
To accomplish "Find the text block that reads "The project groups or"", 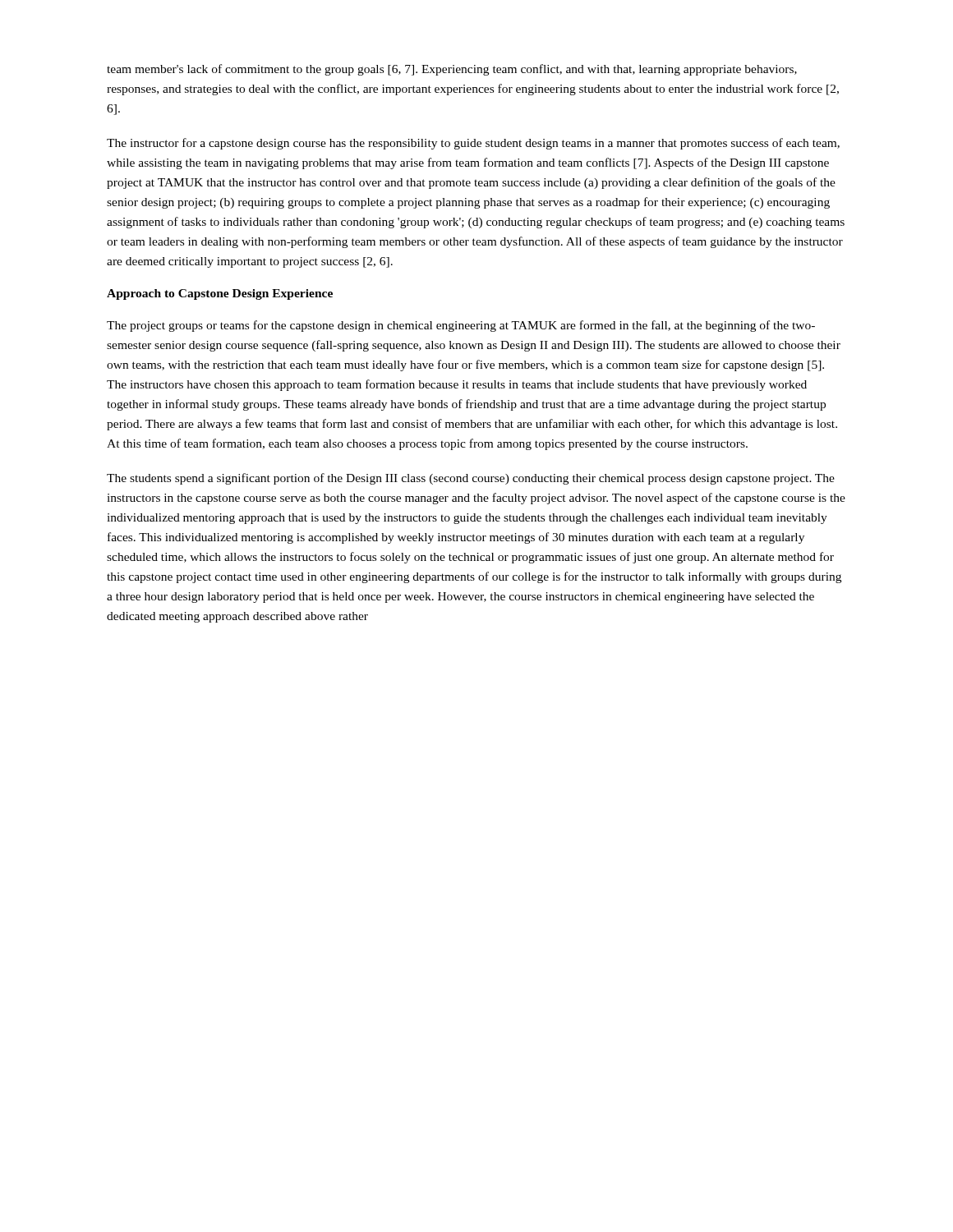I will point(474,384).
